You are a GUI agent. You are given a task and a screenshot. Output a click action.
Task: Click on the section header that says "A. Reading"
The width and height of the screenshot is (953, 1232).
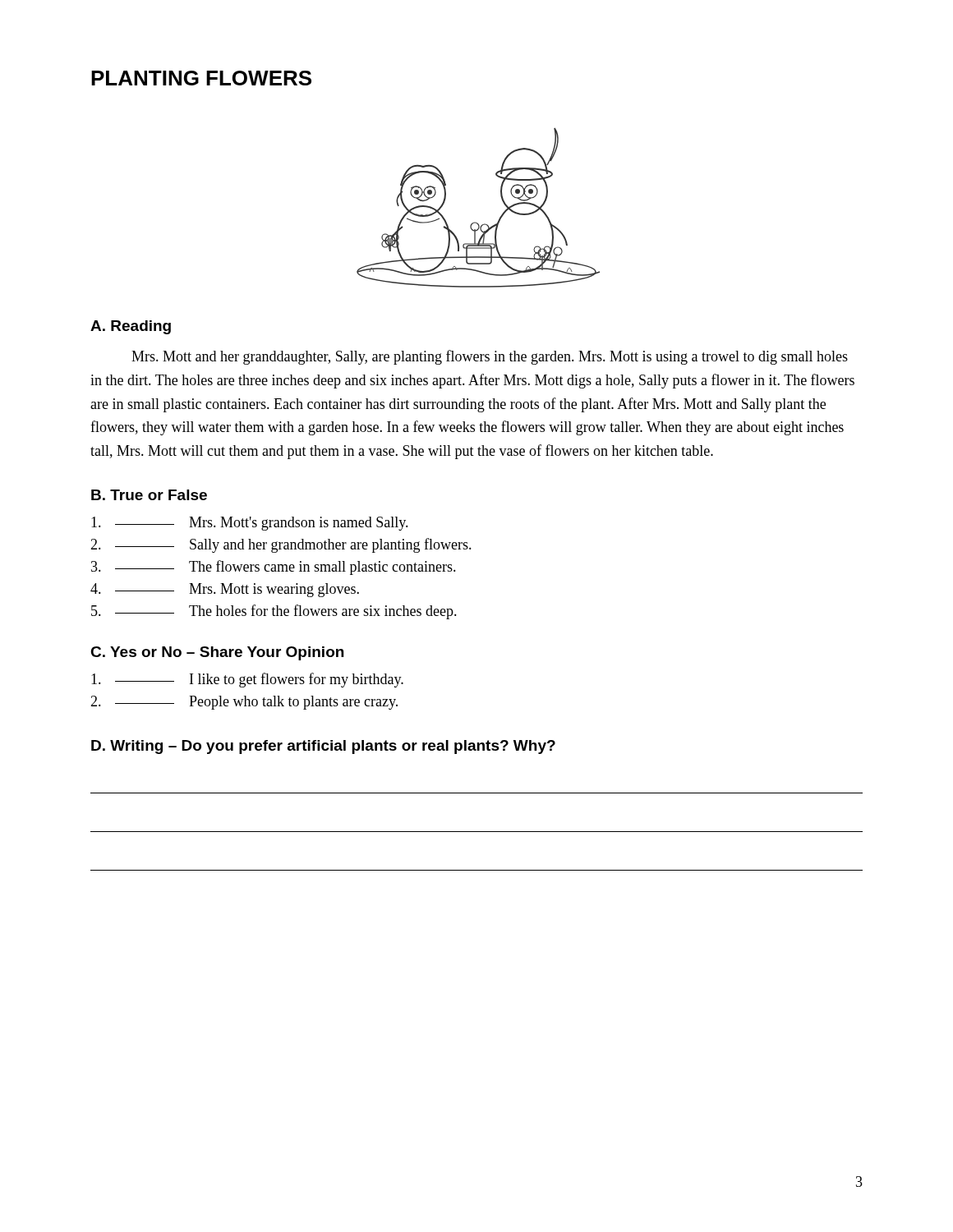tap(131, 326)
